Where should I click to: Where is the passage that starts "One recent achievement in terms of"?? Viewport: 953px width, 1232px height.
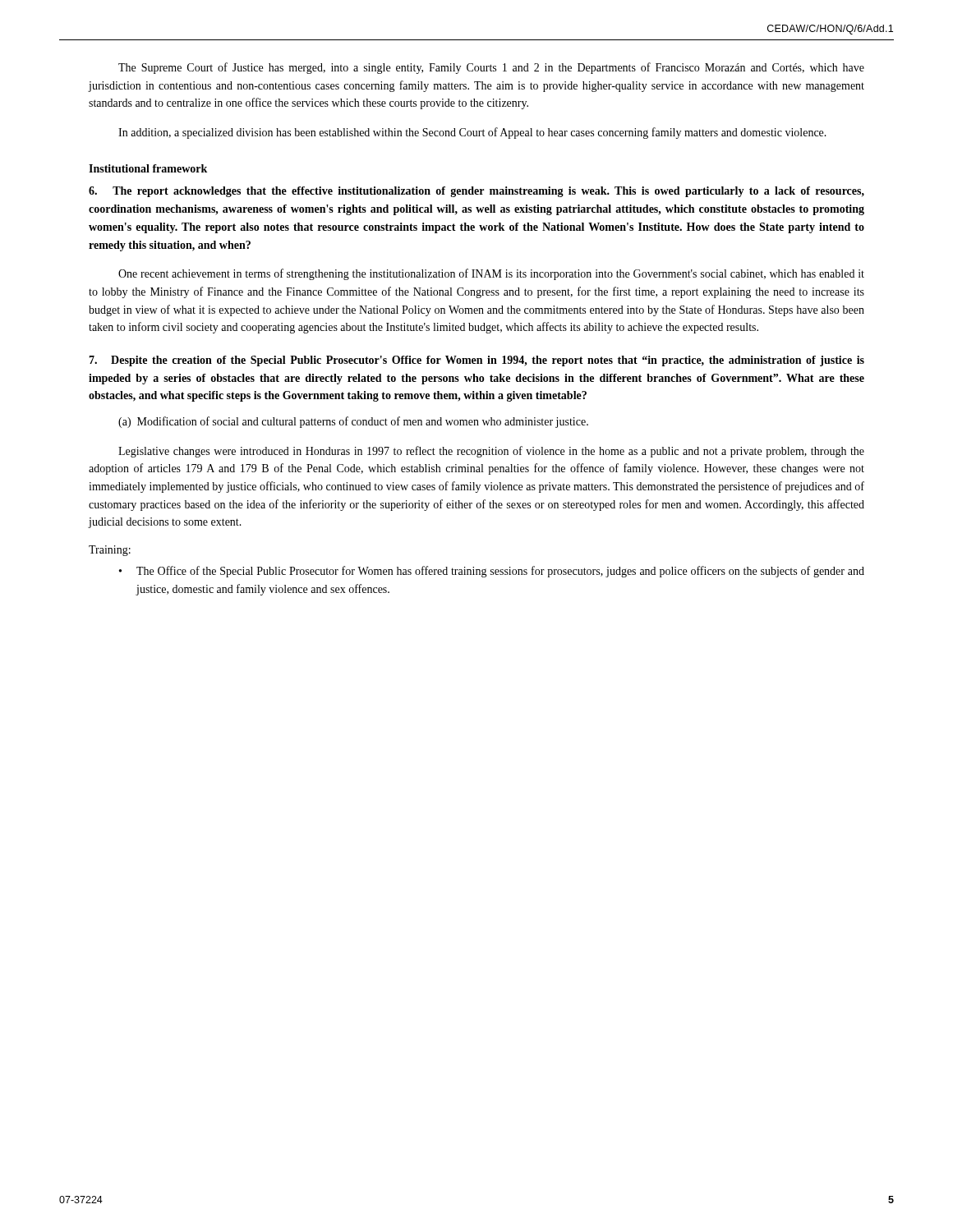(476, 301)
